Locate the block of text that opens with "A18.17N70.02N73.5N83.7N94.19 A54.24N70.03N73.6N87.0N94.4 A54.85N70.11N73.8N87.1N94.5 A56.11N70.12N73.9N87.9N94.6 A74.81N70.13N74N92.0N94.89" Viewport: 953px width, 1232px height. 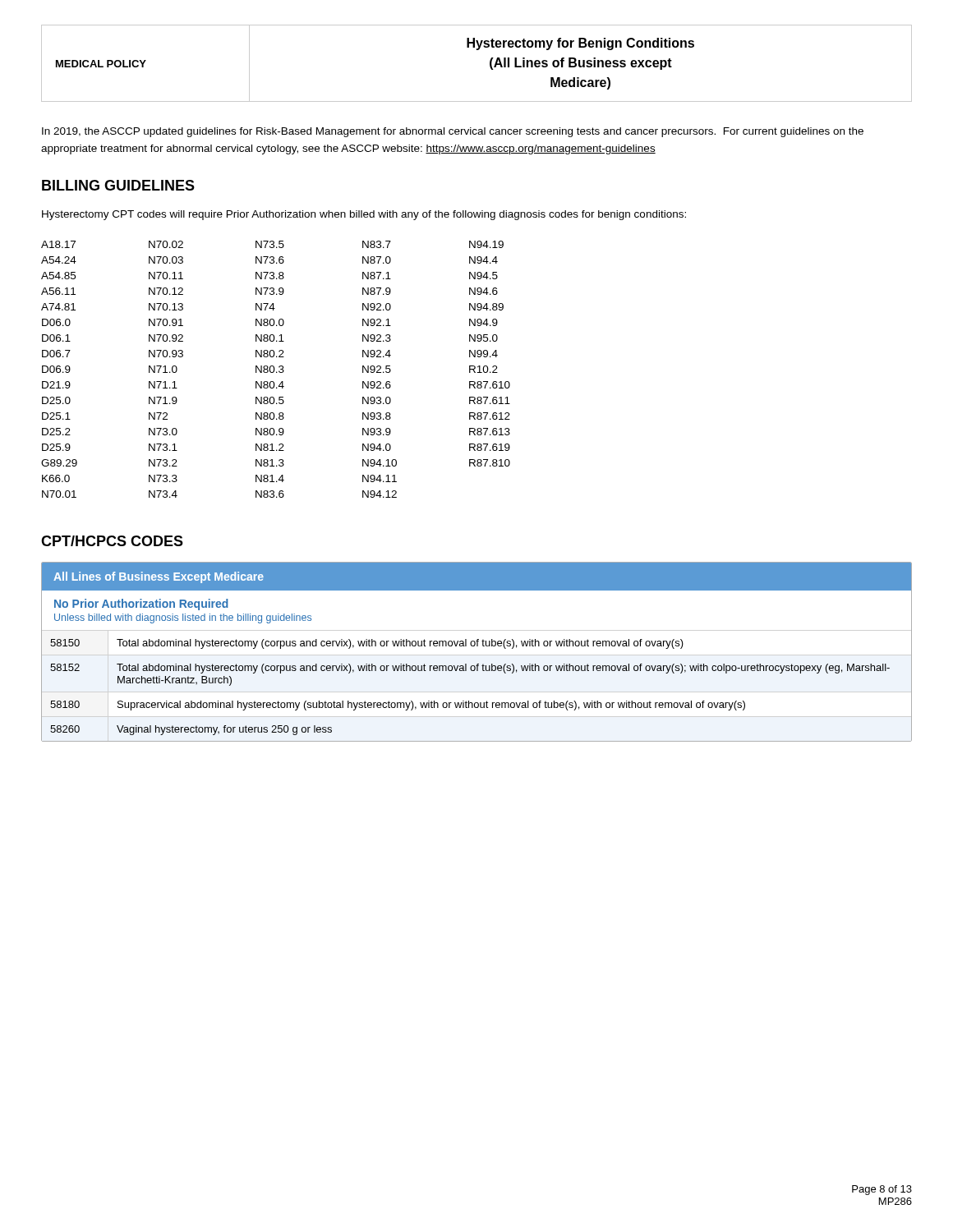tap(272, 244)
